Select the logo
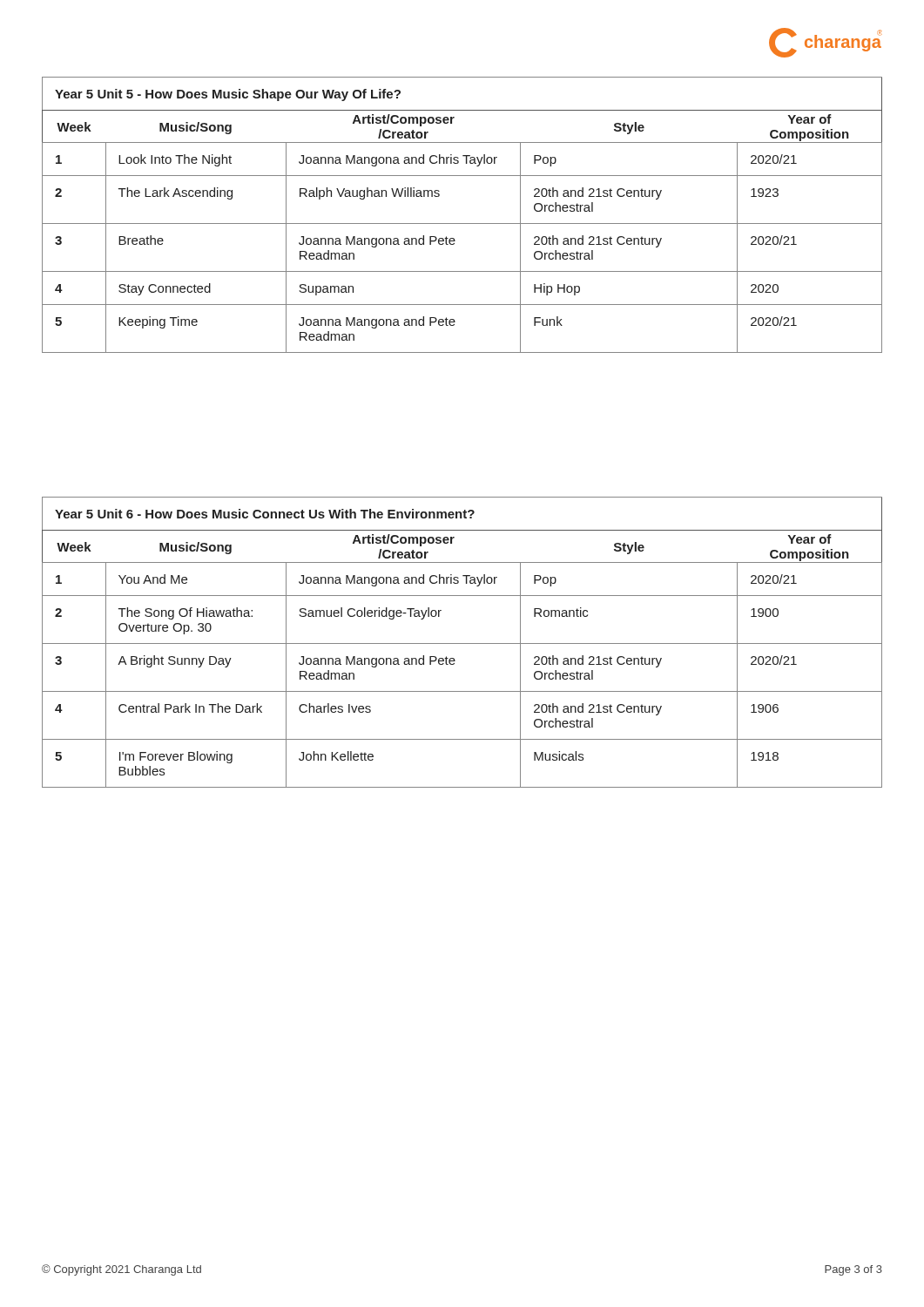Screen dimensions: 1307x924 [821, 44]
